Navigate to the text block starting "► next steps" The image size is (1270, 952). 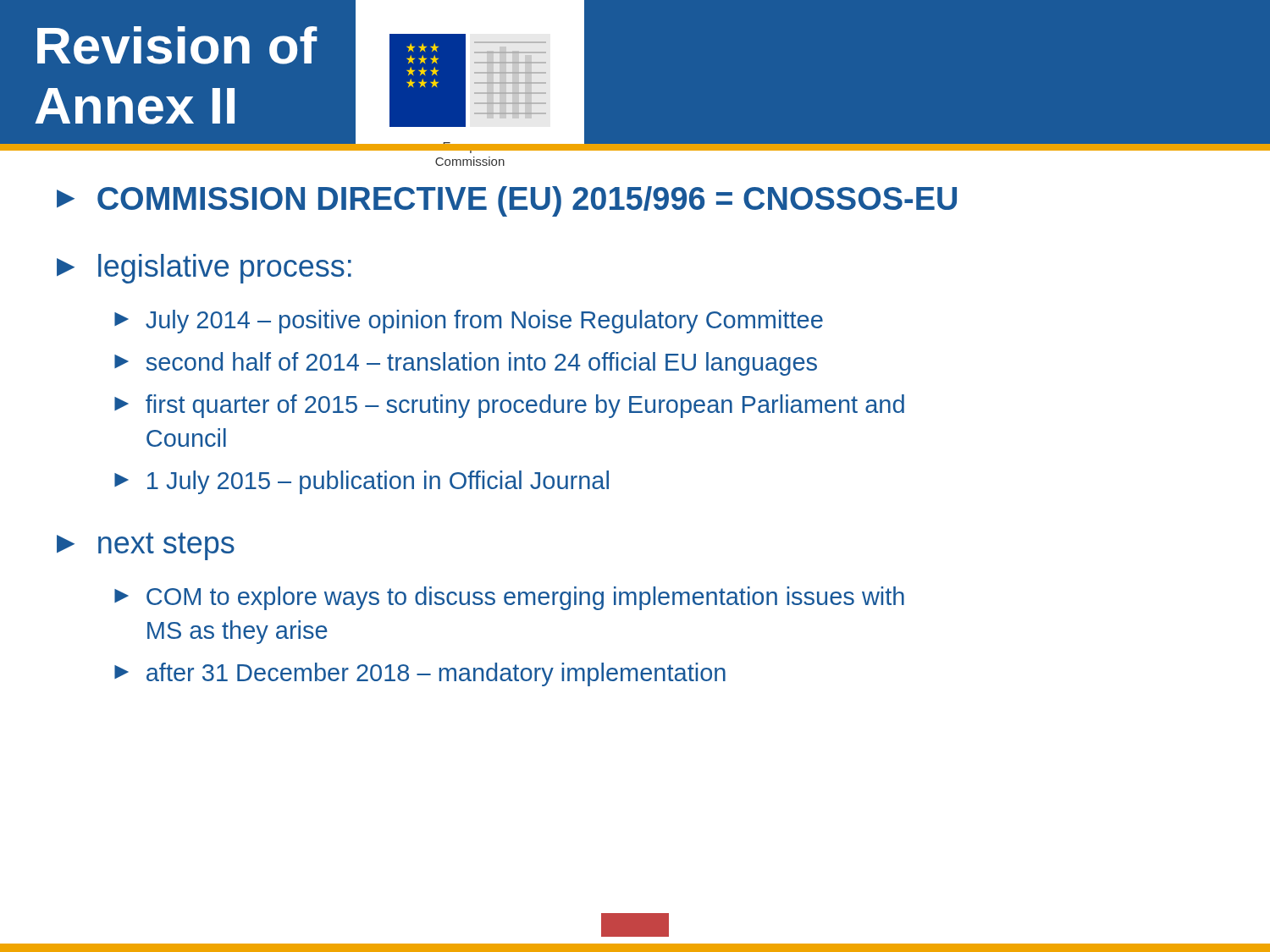[143, 543]
